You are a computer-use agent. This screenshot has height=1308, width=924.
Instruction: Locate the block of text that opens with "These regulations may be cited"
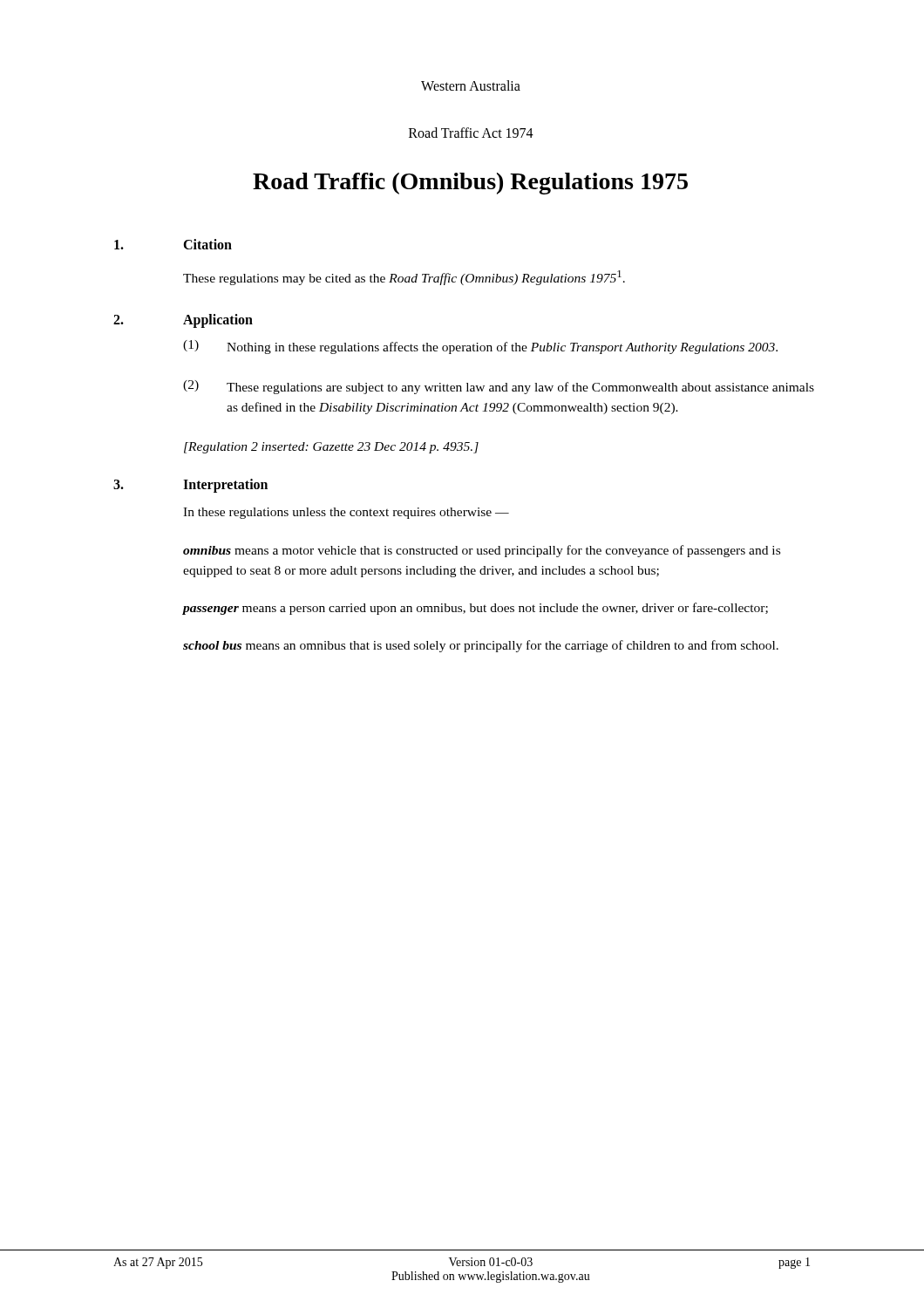471,281
